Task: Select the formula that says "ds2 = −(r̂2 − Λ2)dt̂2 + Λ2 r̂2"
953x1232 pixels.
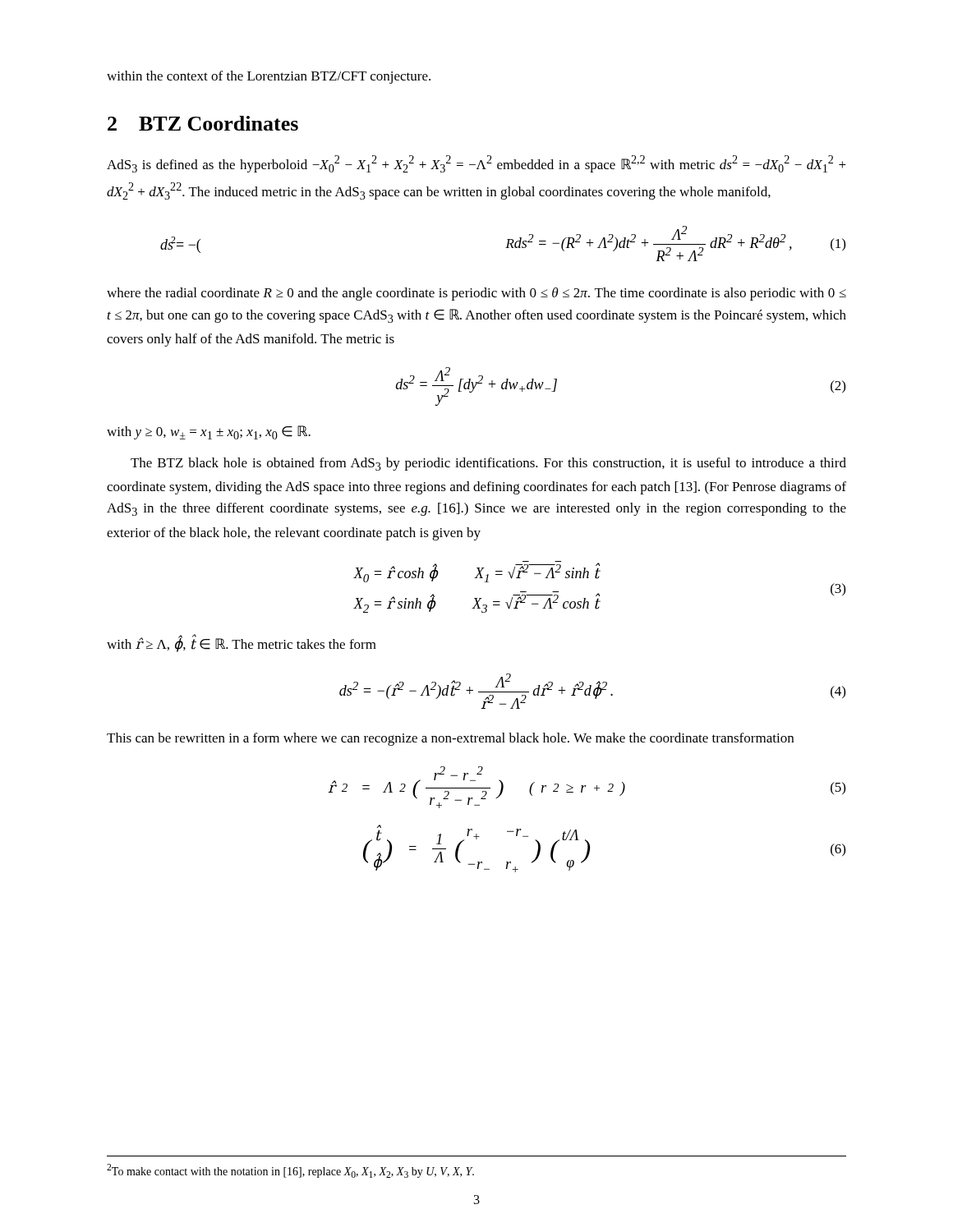Action: click(x=593, y=692)
